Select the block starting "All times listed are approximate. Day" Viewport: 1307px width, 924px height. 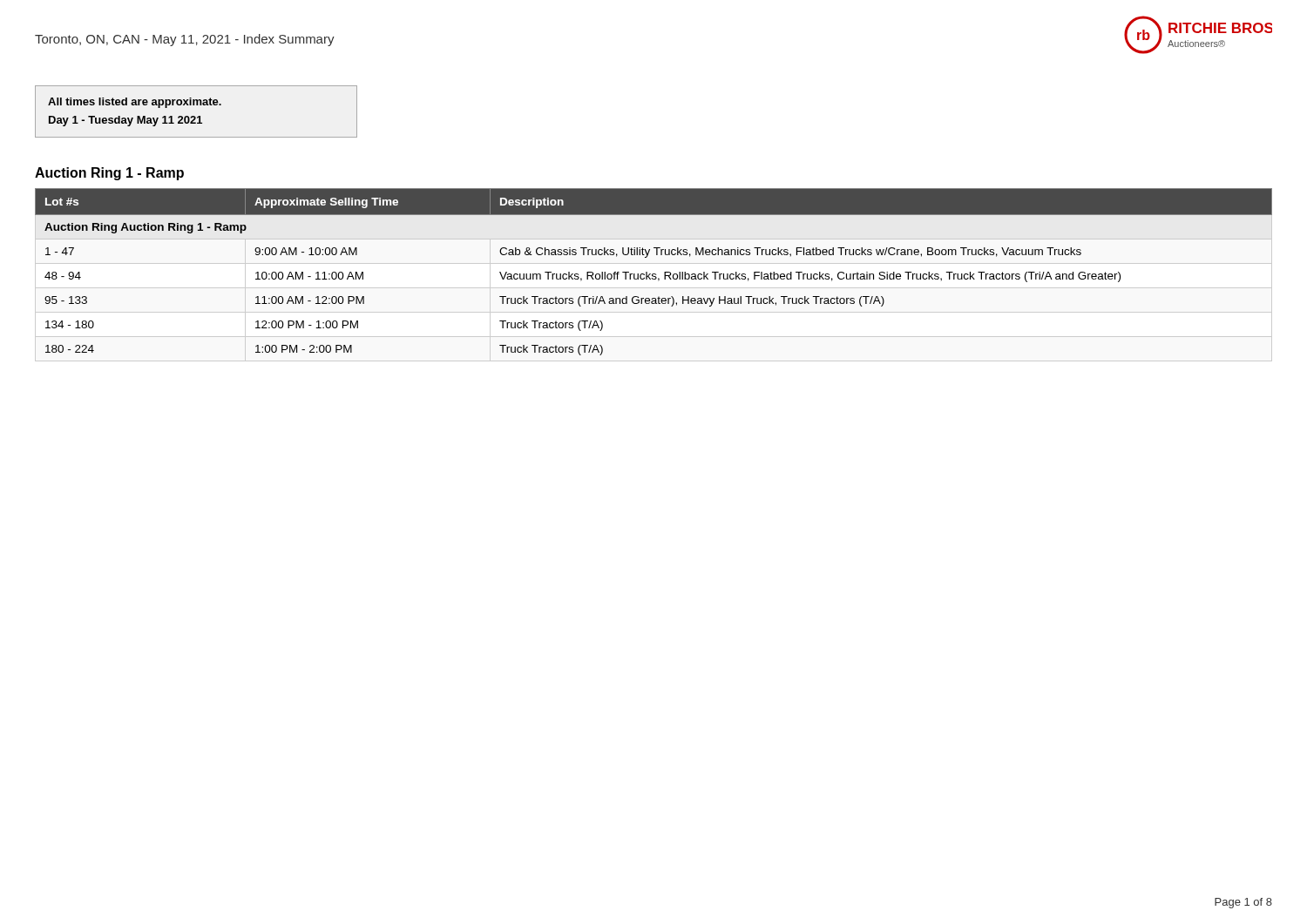(x=135, y=111)
